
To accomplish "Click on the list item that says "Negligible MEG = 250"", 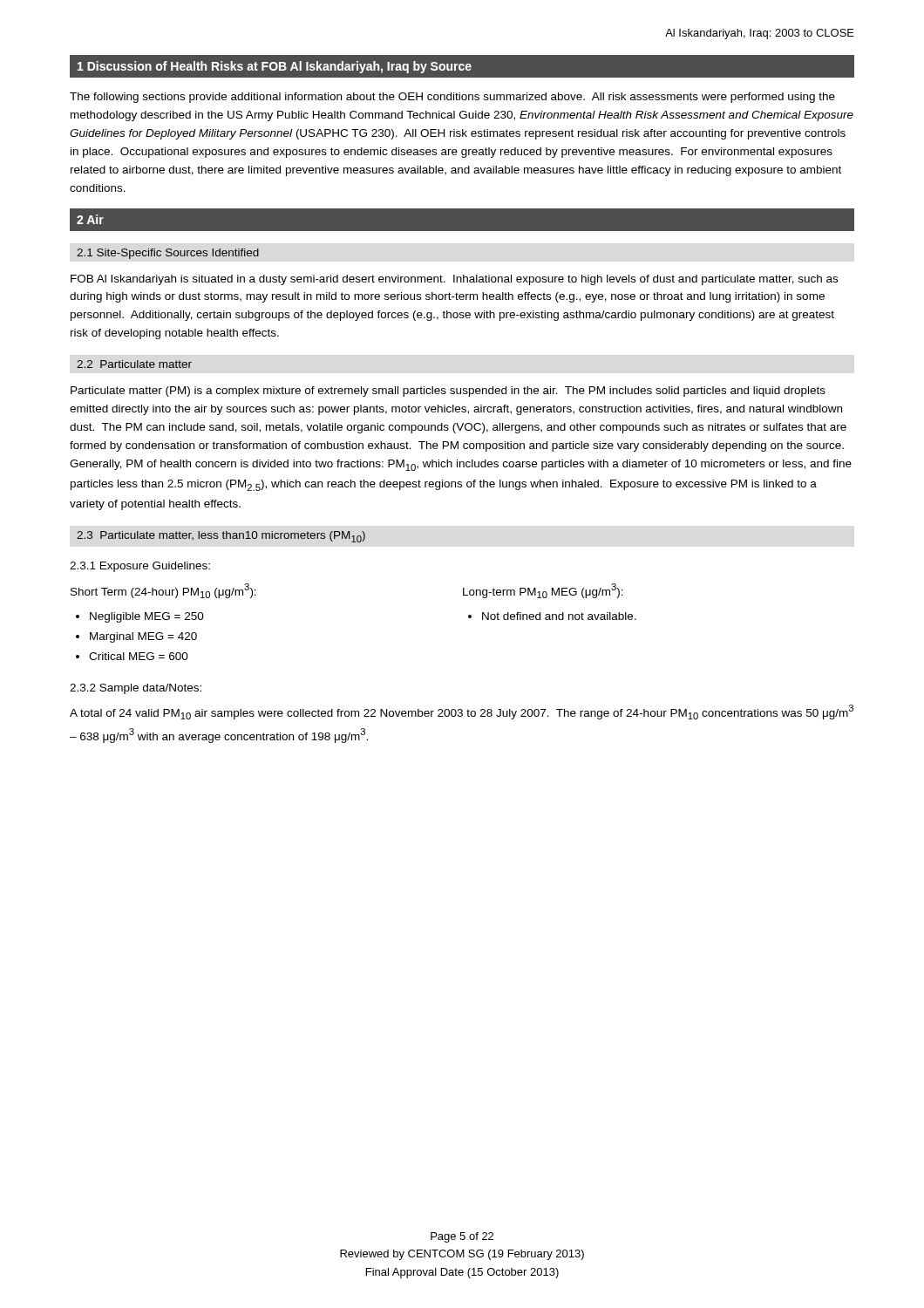I will [x=146, y=616].
